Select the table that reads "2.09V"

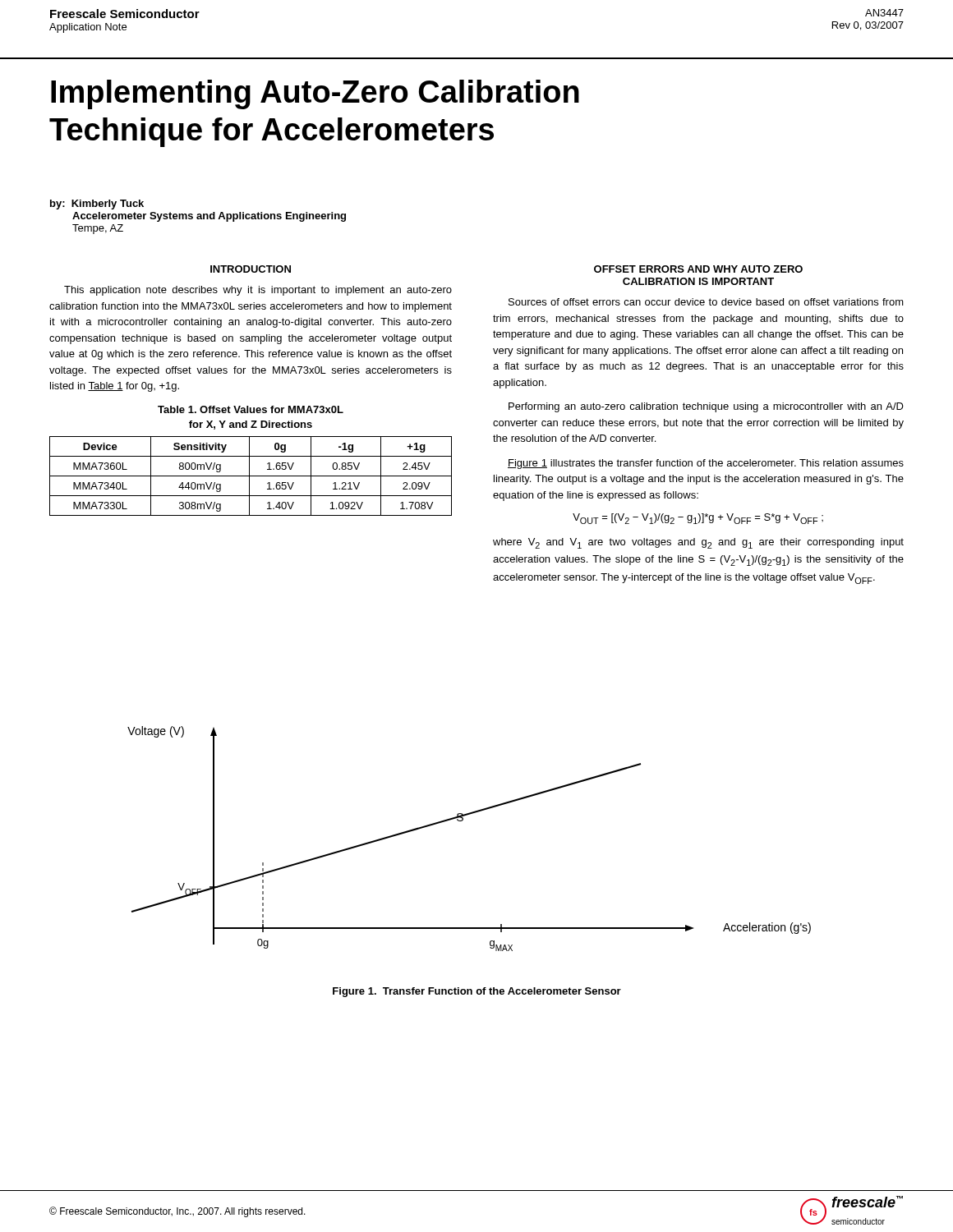point(251,476)
